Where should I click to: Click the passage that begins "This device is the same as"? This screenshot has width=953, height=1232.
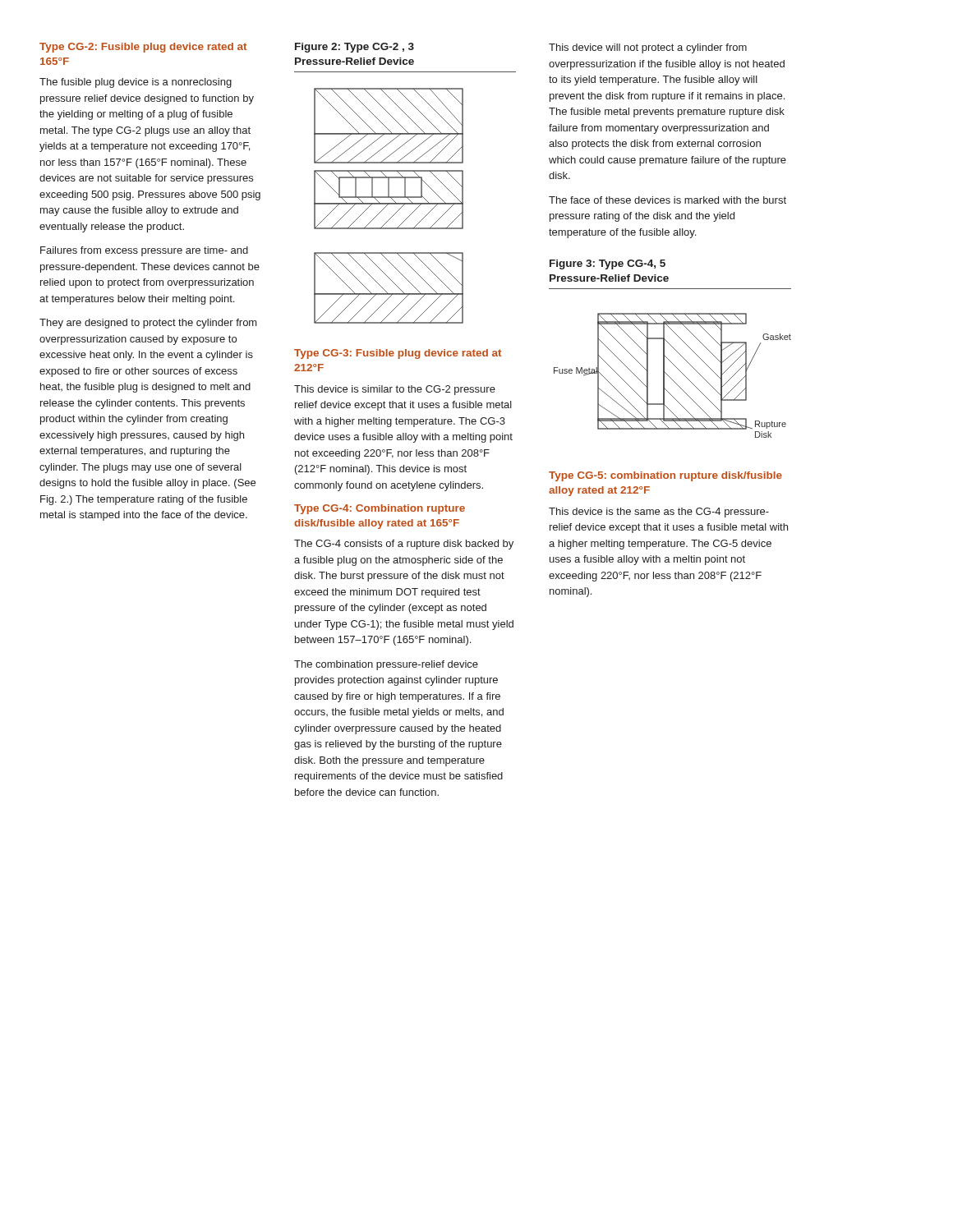point(669,551)
